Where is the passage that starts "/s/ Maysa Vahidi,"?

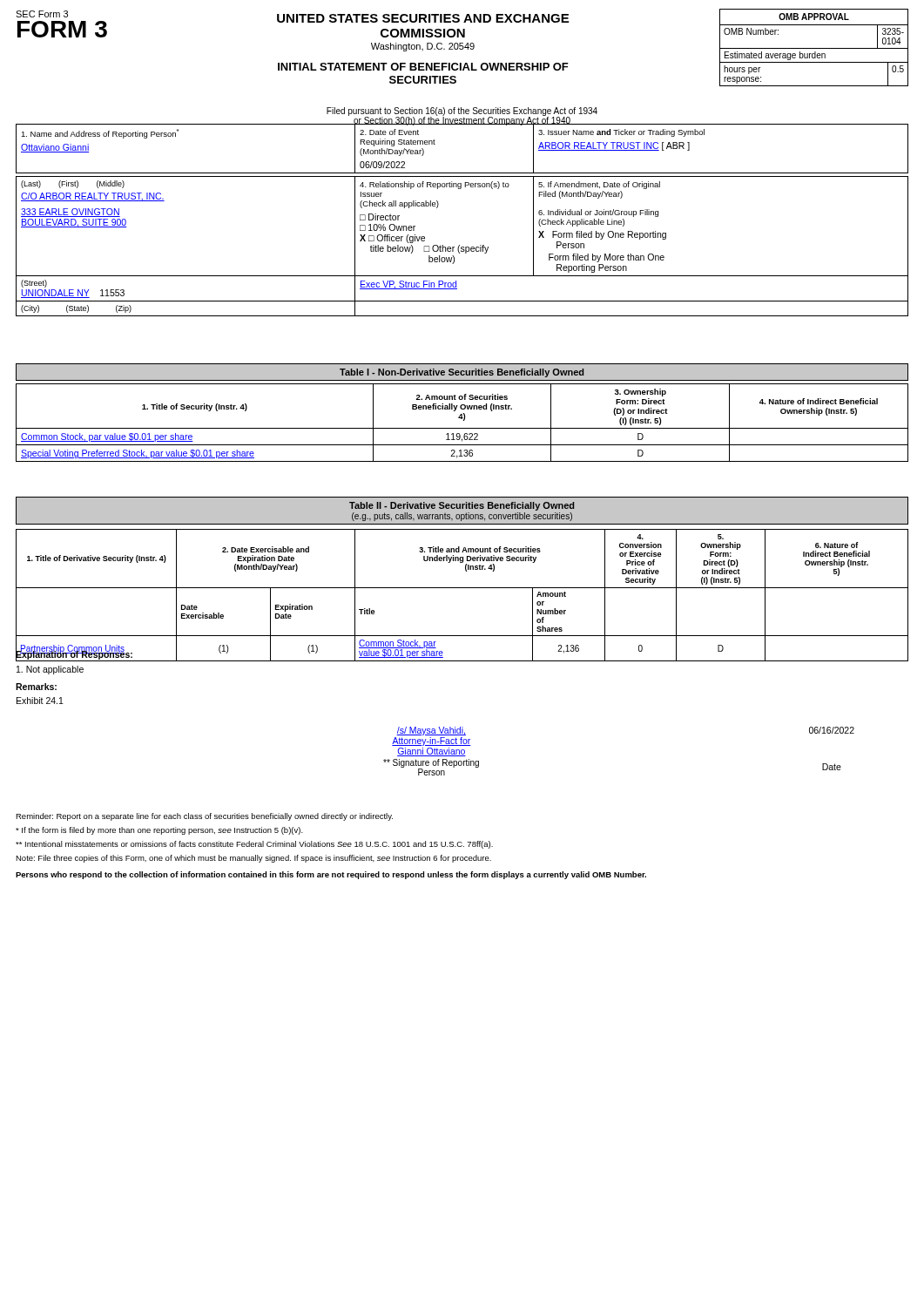click(431, 751)
